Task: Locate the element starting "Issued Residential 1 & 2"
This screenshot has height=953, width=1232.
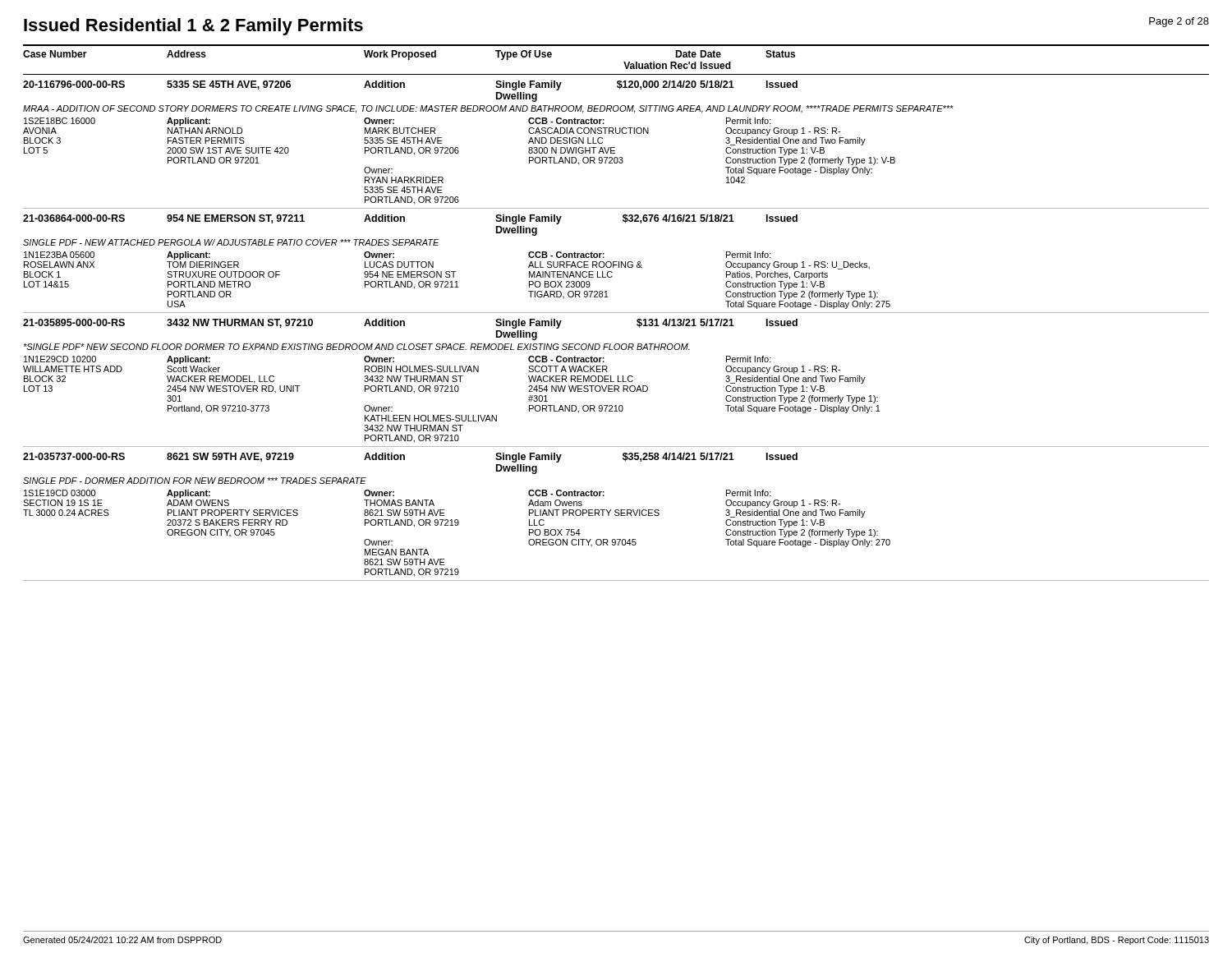Action: click(193, 25)
